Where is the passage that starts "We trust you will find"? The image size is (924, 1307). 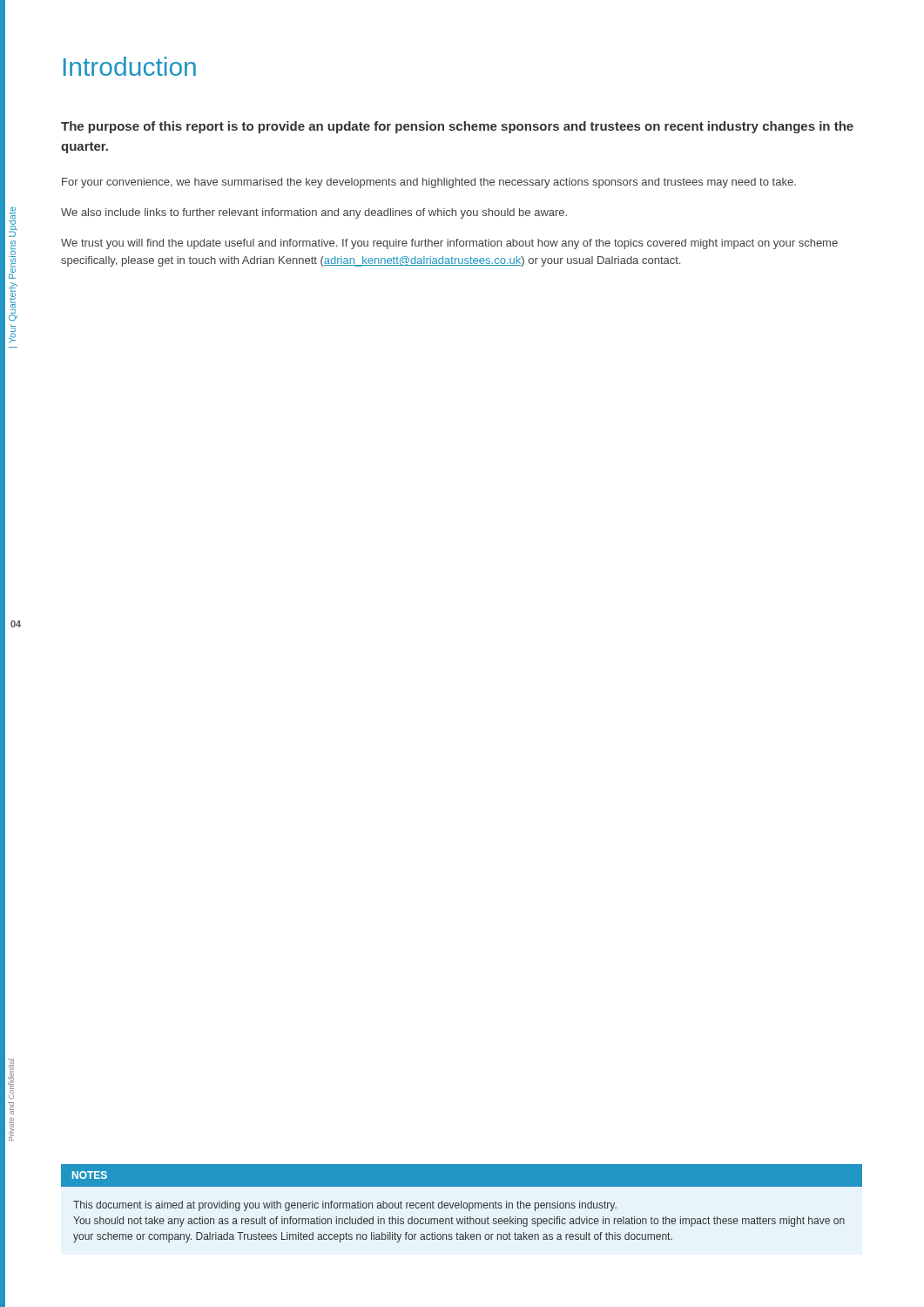(x=462, y=252)
